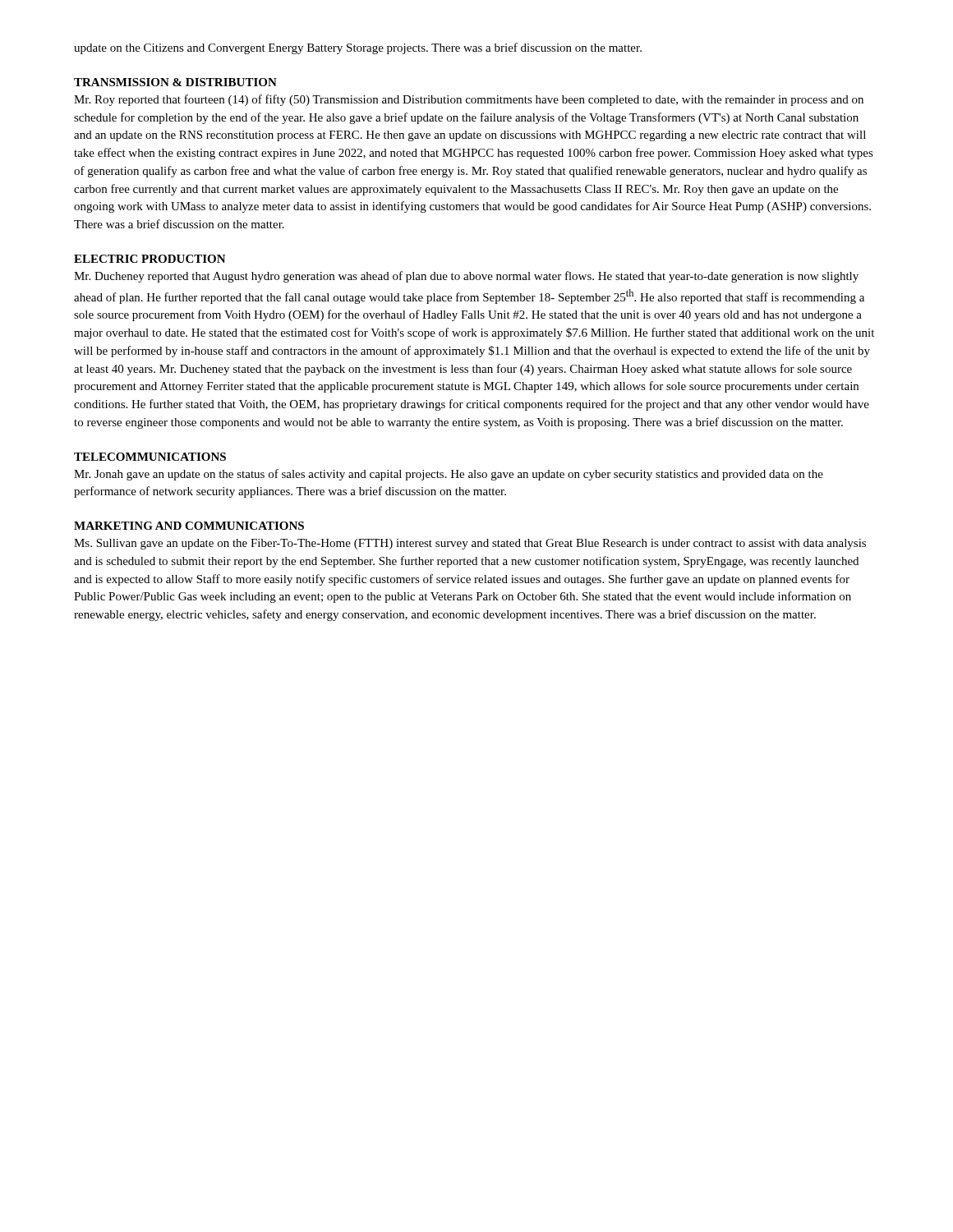Locate the text starting "Ms. Sullivan gave an"
This screenshot has height=1232, width=953.
click(x=470, y=579)
